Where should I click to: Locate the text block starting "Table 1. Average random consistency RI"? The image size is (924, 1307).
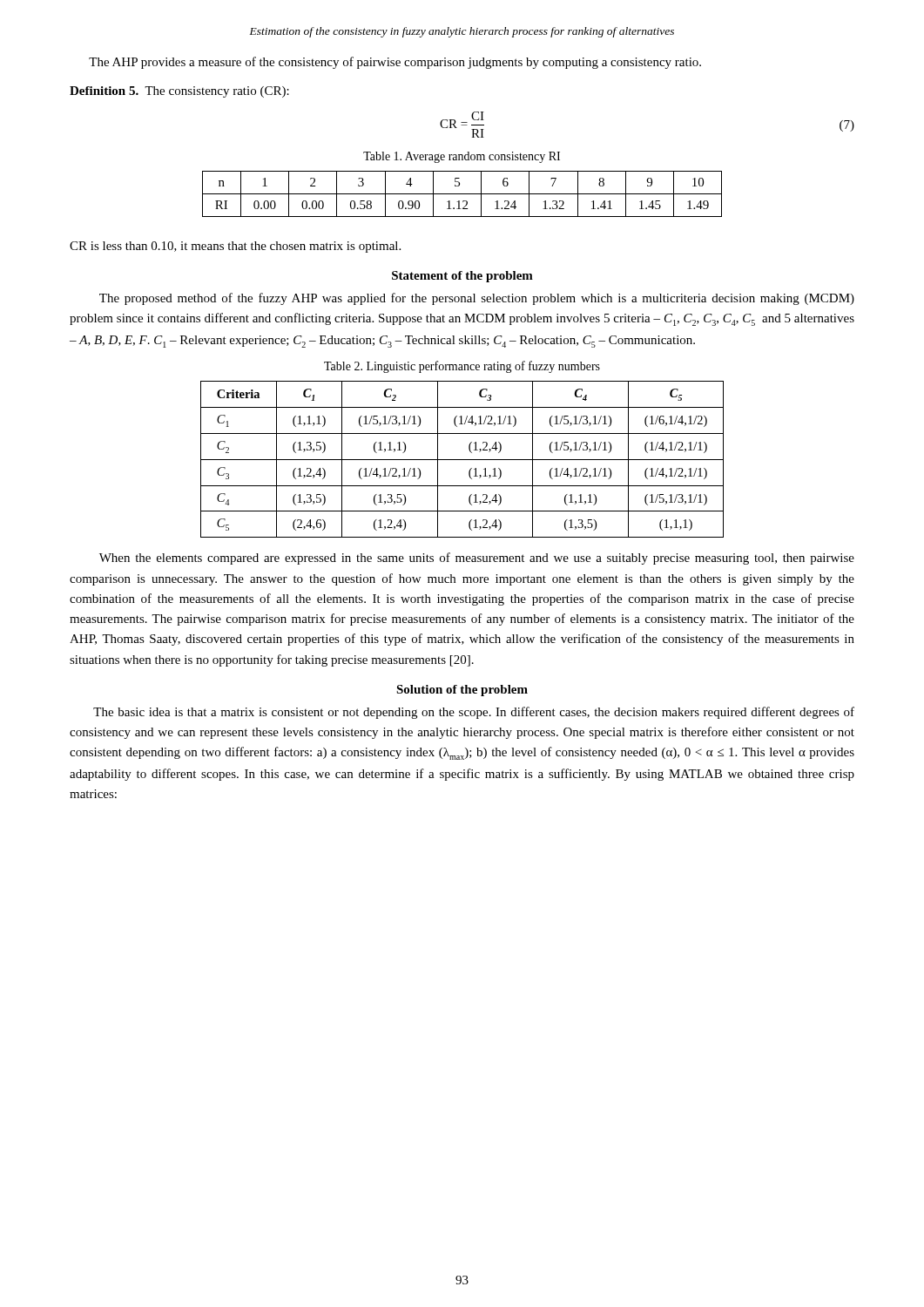462,156
